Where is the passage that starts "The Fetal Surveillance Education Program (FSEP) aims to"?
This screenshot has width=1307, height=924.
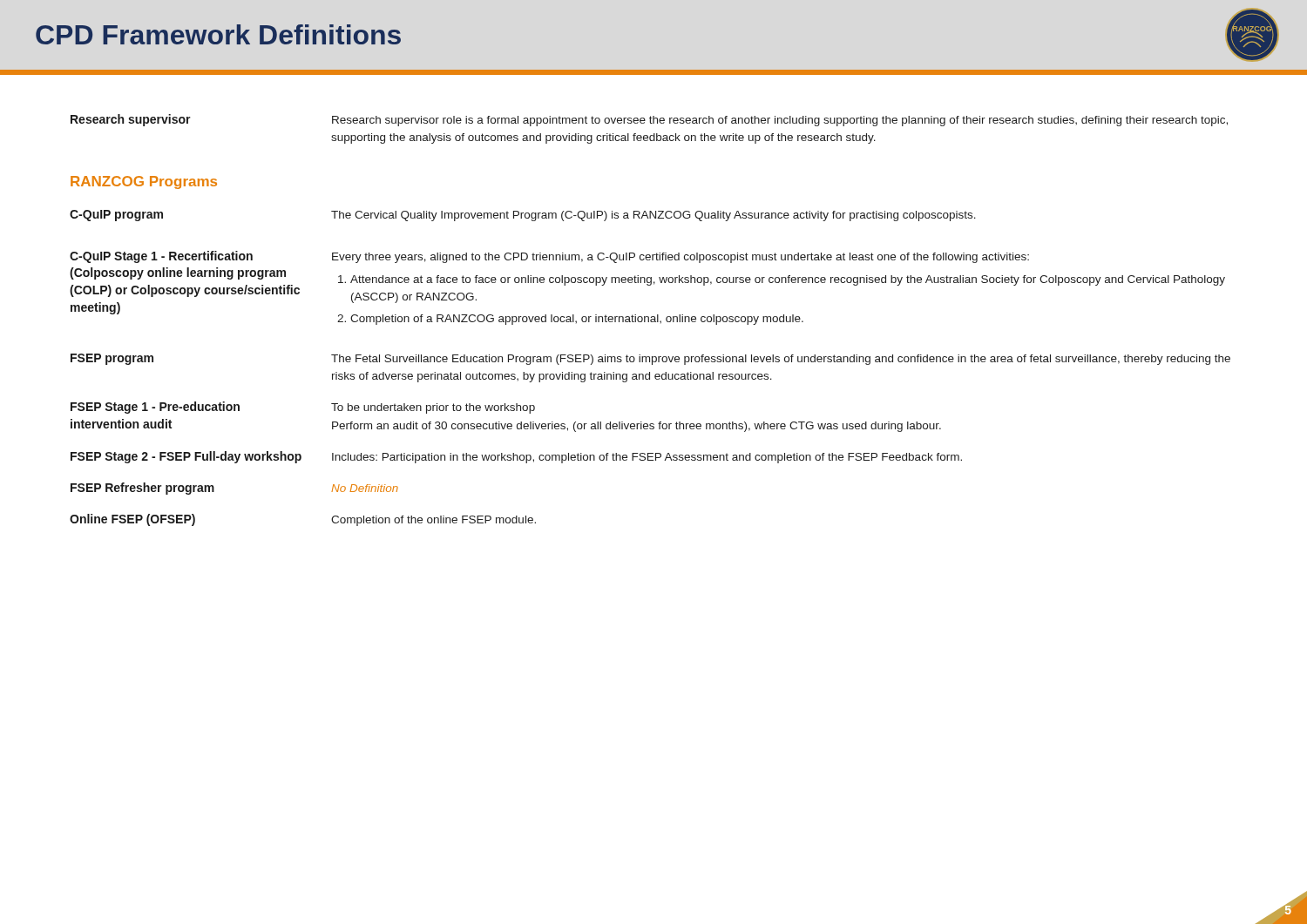(x=781, y=367)
